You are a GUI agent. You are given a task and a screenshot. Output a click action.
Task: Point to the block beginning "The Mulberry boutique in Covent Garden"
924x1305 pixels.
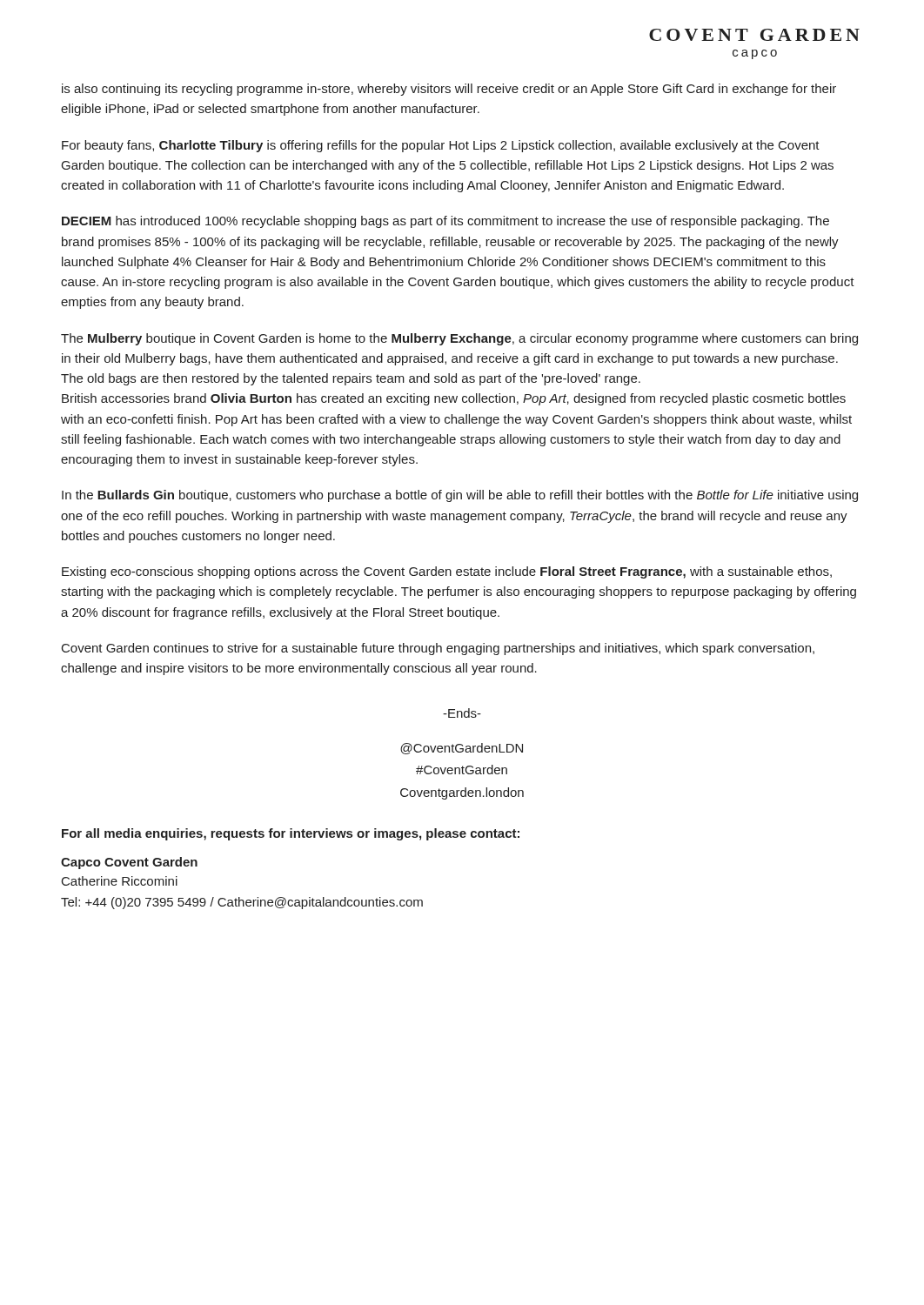[460, 398]
